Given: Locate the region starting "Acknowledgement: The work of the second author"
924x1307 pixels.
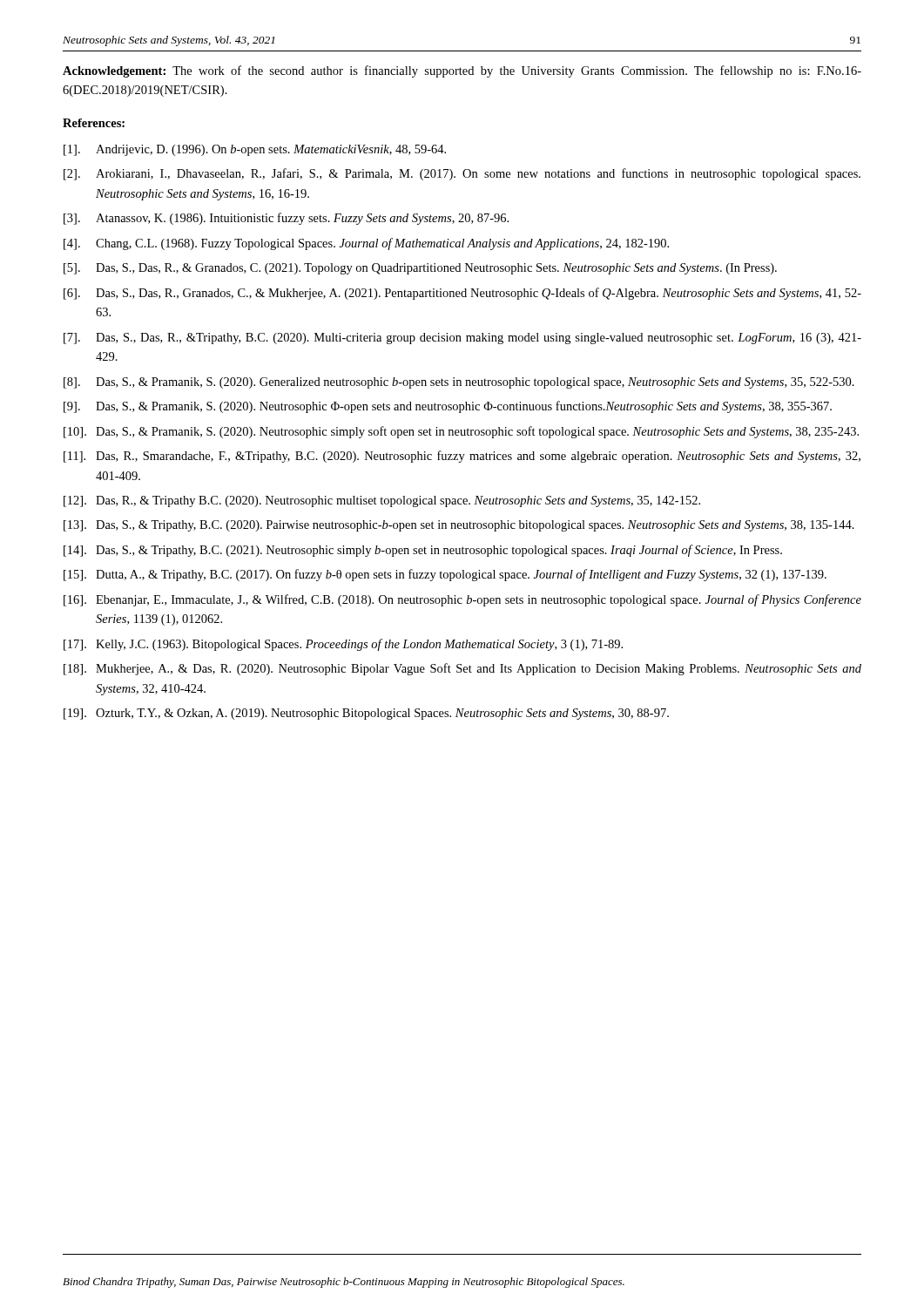Looking at the screenshot, I should click(462, 80).
